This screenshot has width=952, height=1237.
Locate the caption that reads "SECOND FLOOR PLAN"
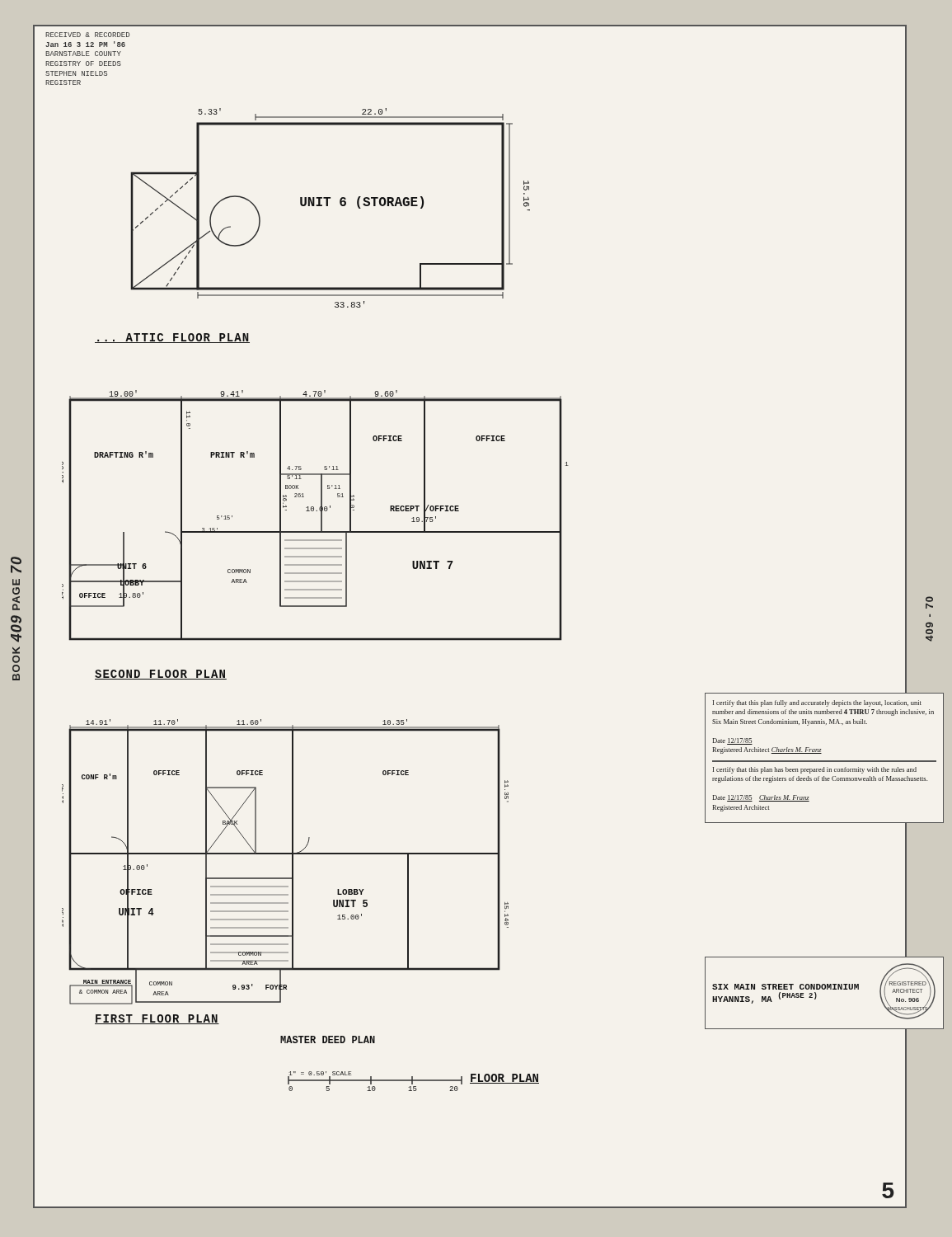[161, 675]
